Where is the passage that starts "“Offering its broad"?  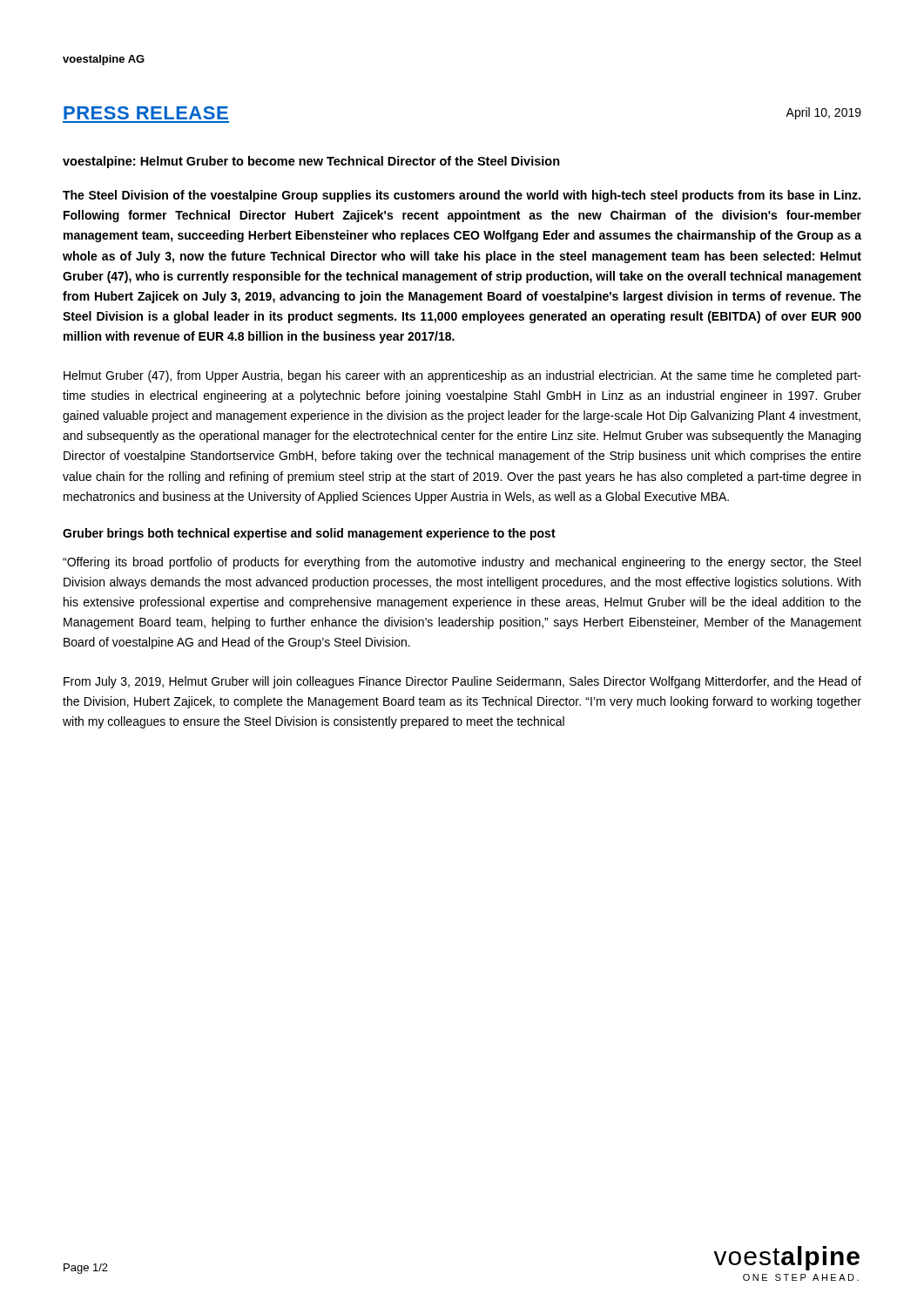pos(462,602)
